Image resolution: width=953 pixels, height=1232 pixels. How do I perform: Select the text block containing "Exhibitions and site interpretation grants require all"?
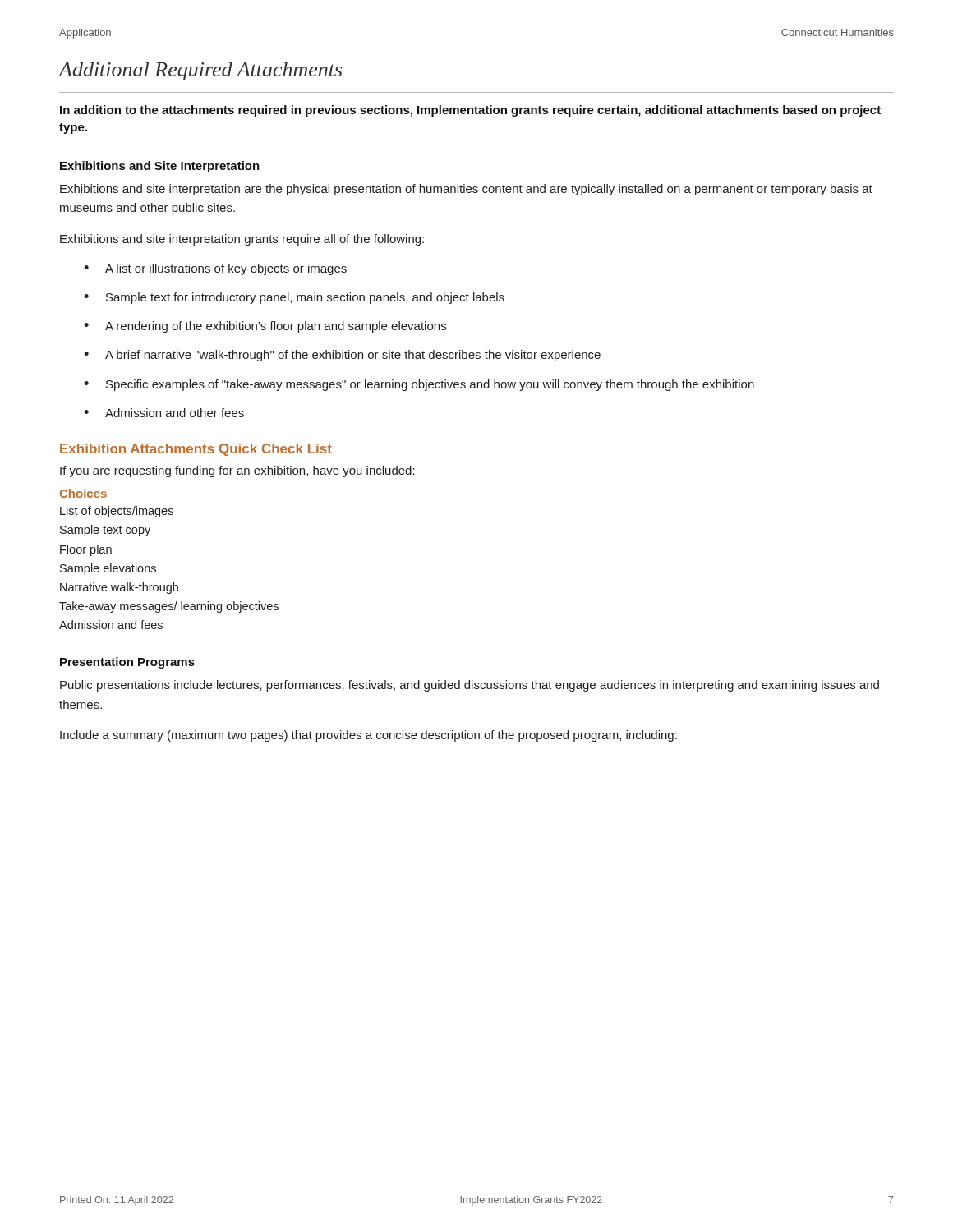tap(242, 238)
